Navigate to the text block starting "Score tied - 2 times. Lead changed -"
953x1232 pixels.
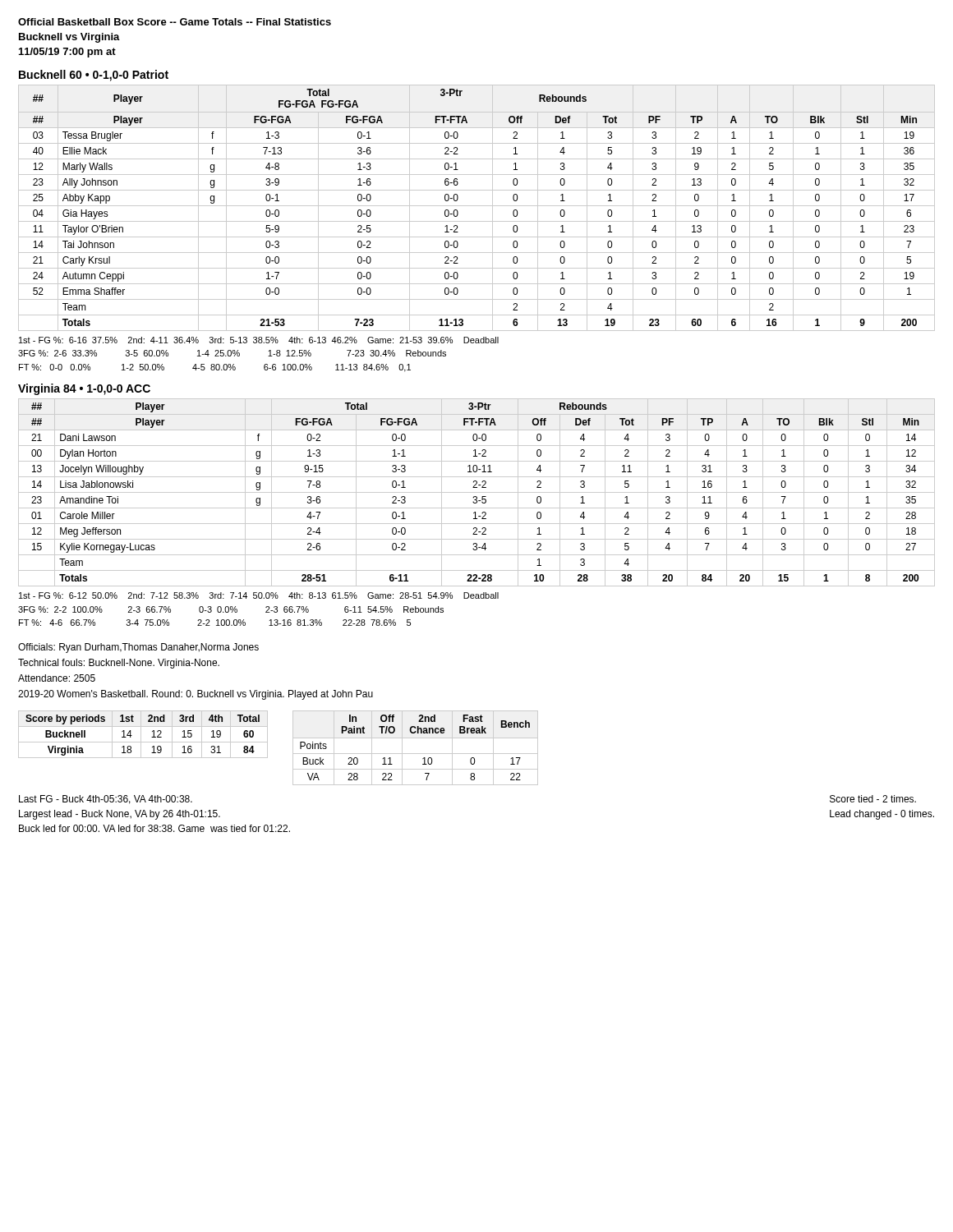[882, 807]
